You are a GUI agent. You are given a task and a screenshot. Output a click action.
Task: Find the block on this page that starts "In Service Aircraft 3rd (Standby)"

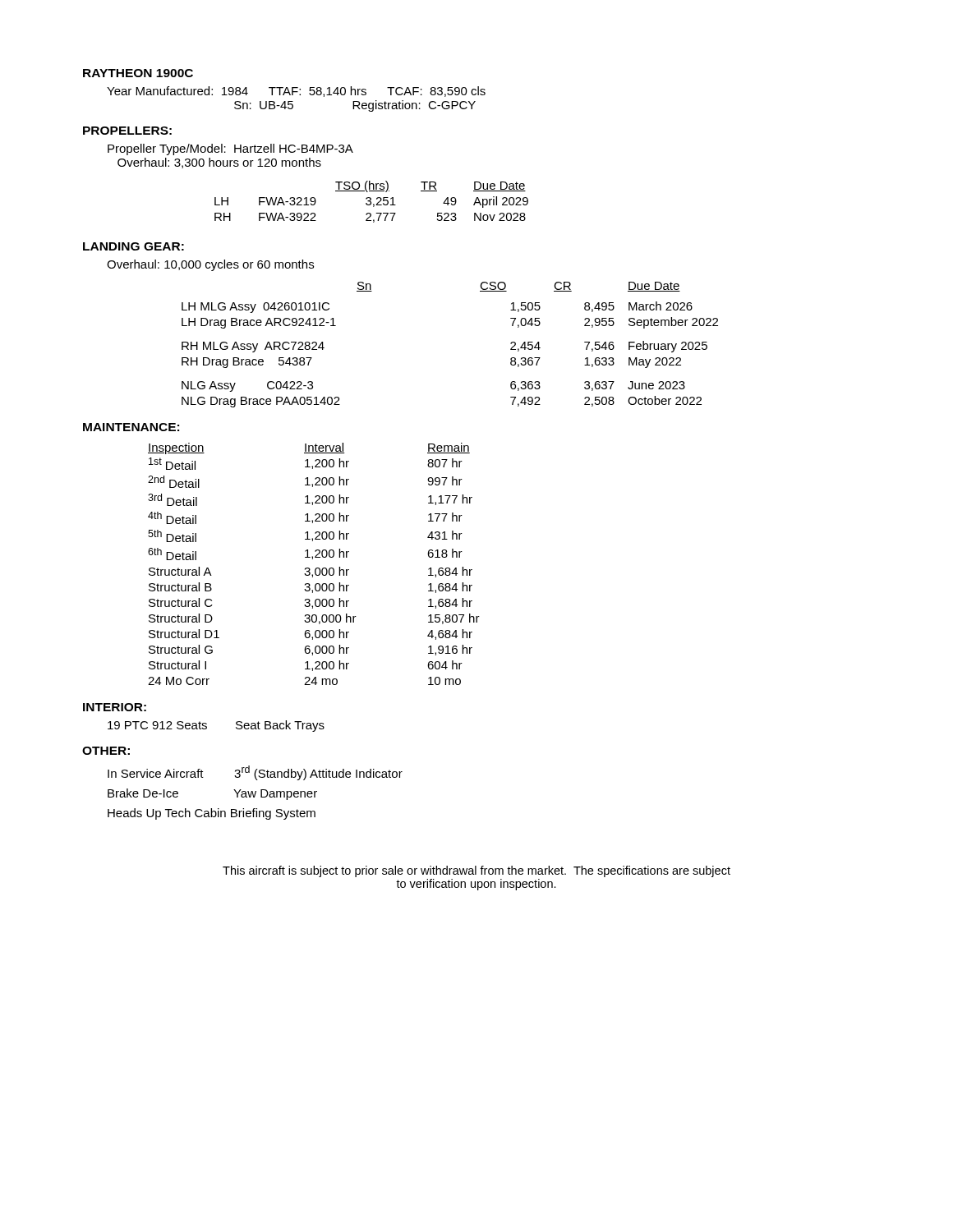[x=255, y=792]
